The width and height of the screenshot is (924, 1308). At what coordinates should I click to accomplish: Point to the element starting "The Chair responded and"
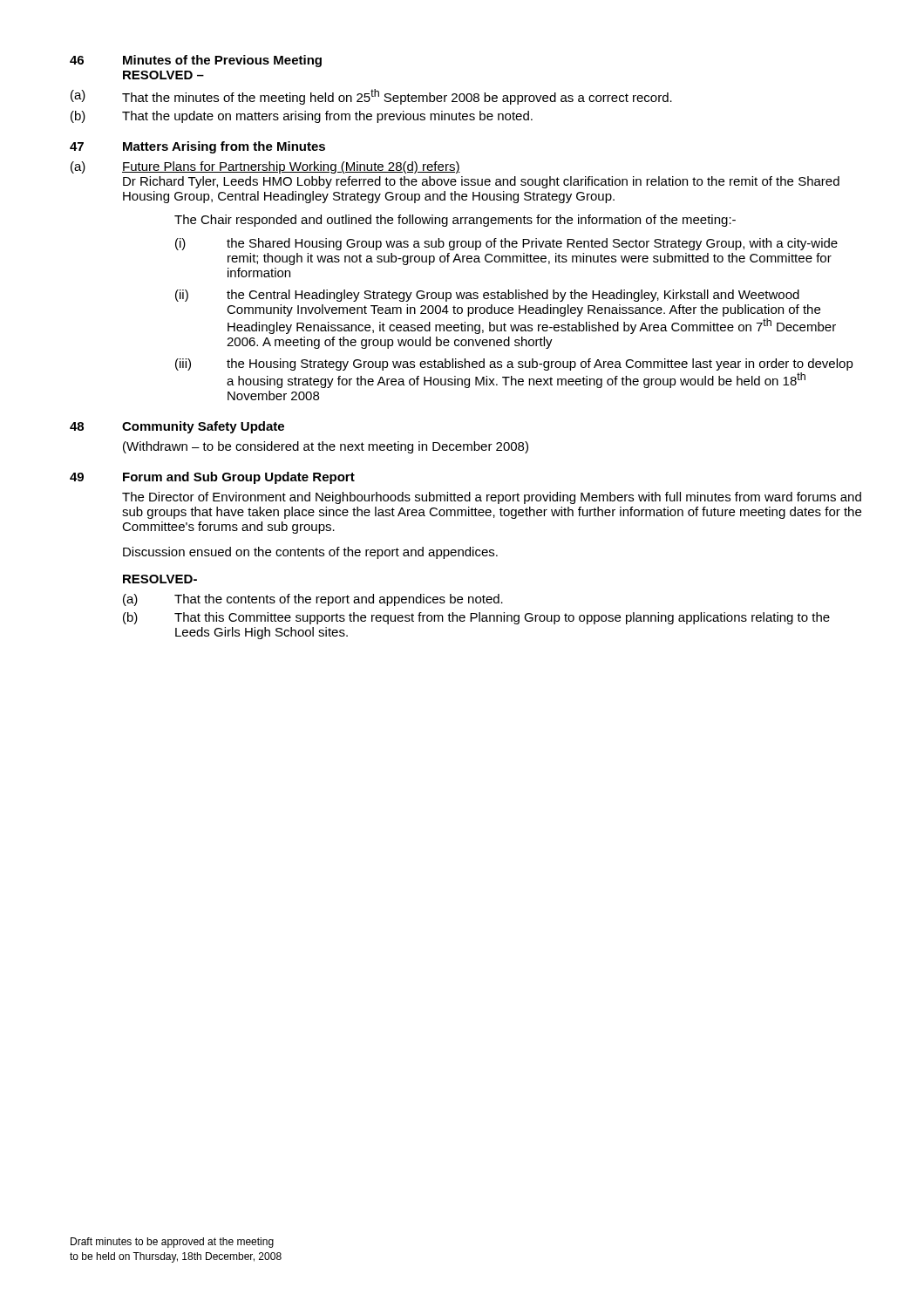pyautogui.click(x=455, y=219)
